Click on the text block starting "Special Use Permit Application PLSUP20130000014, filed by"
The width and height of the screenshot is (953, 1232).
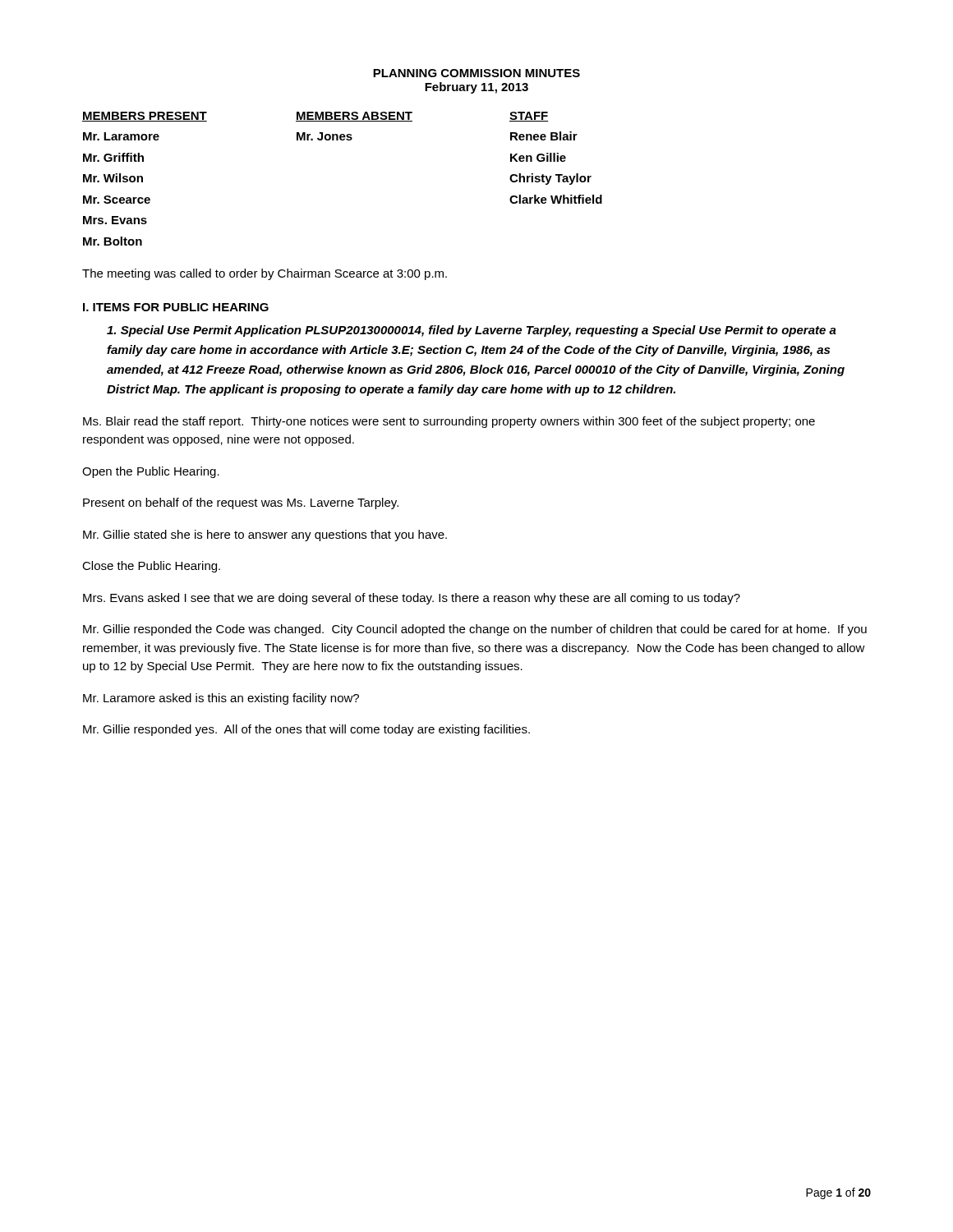(476, 359)
